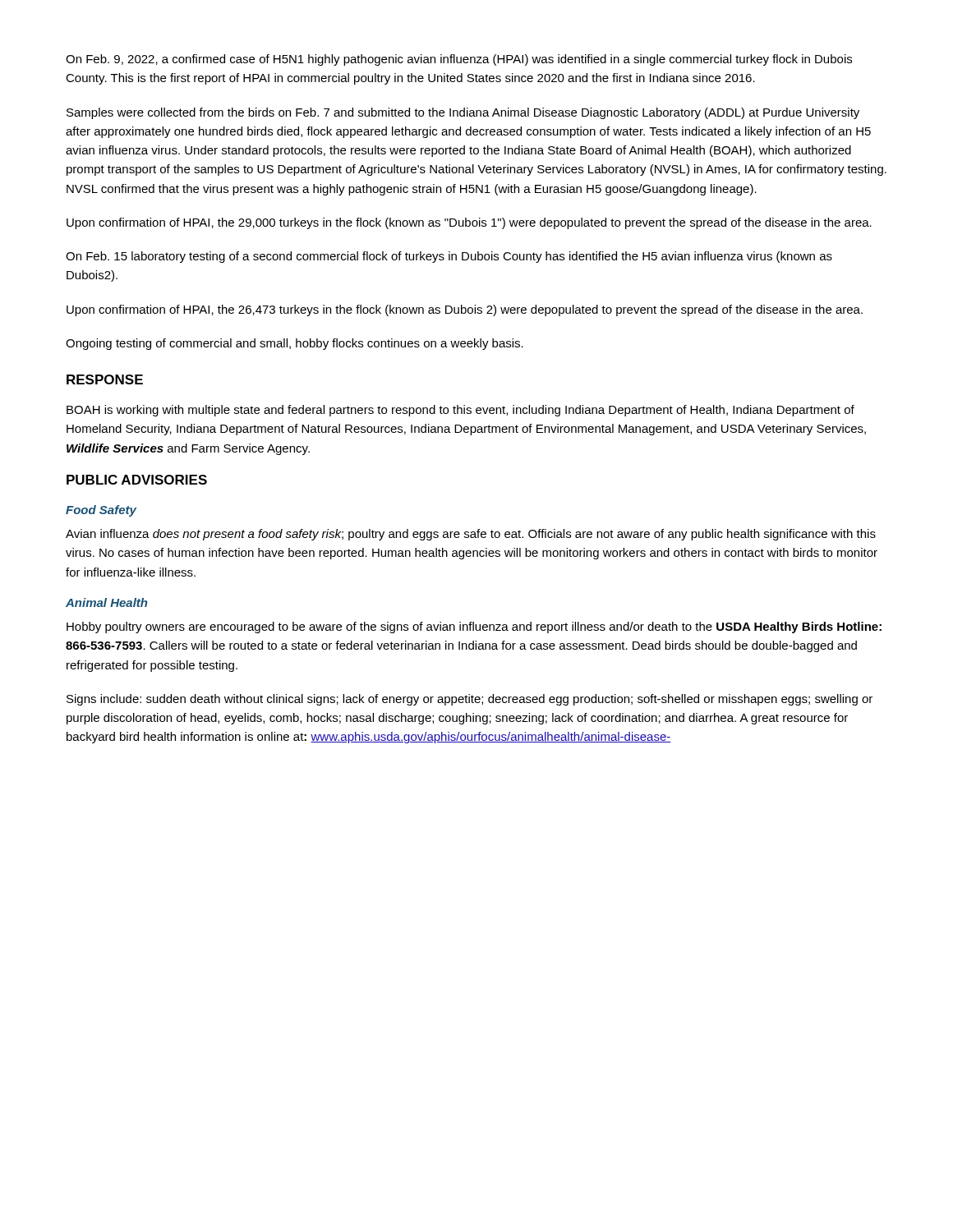Select the text block starting "Animal Health"
This screenshot has width=953, height=1232.
(x=107, y=602)
